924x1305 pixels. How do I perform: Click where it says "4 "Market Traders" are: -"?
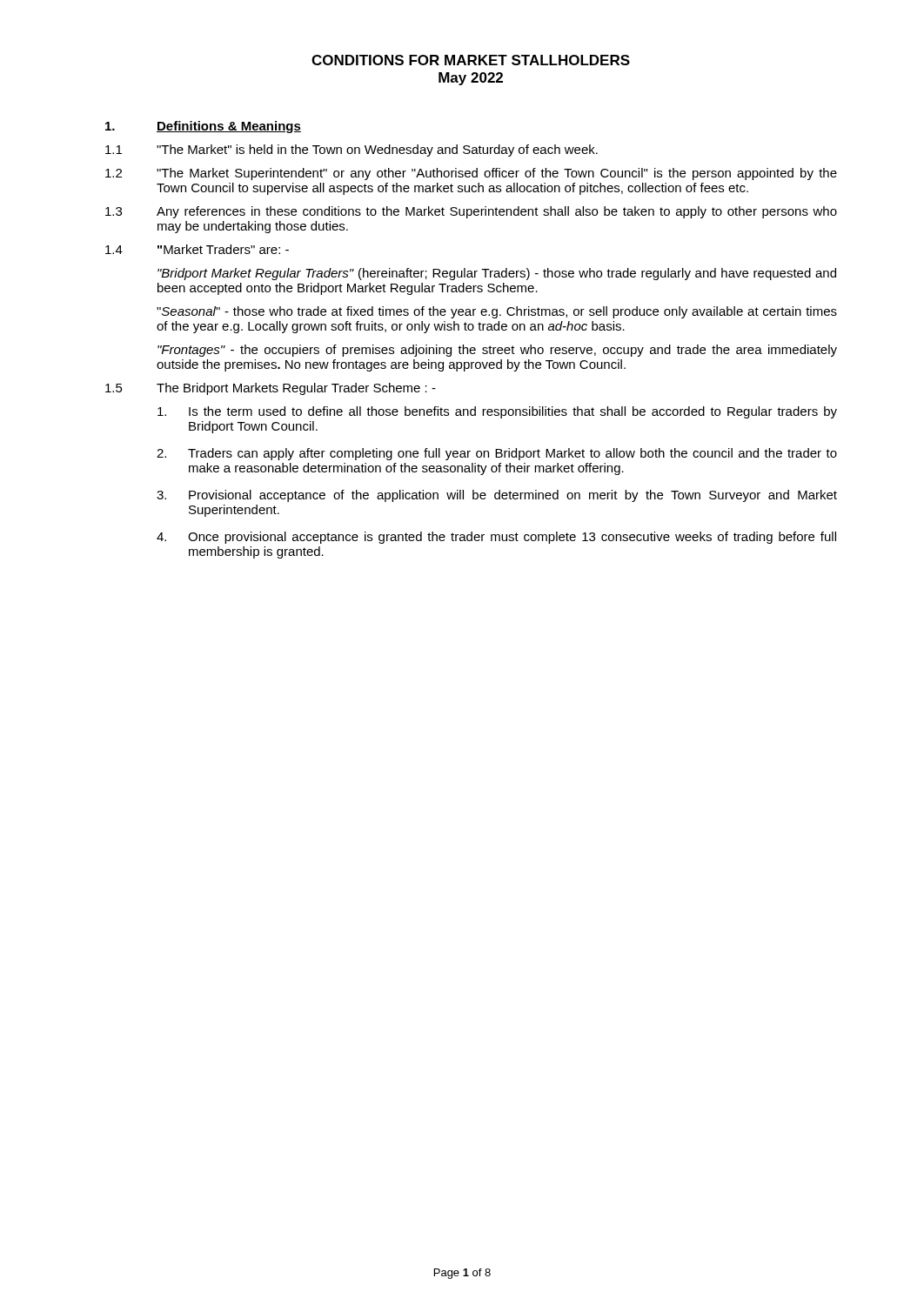[x=197, y=249]
